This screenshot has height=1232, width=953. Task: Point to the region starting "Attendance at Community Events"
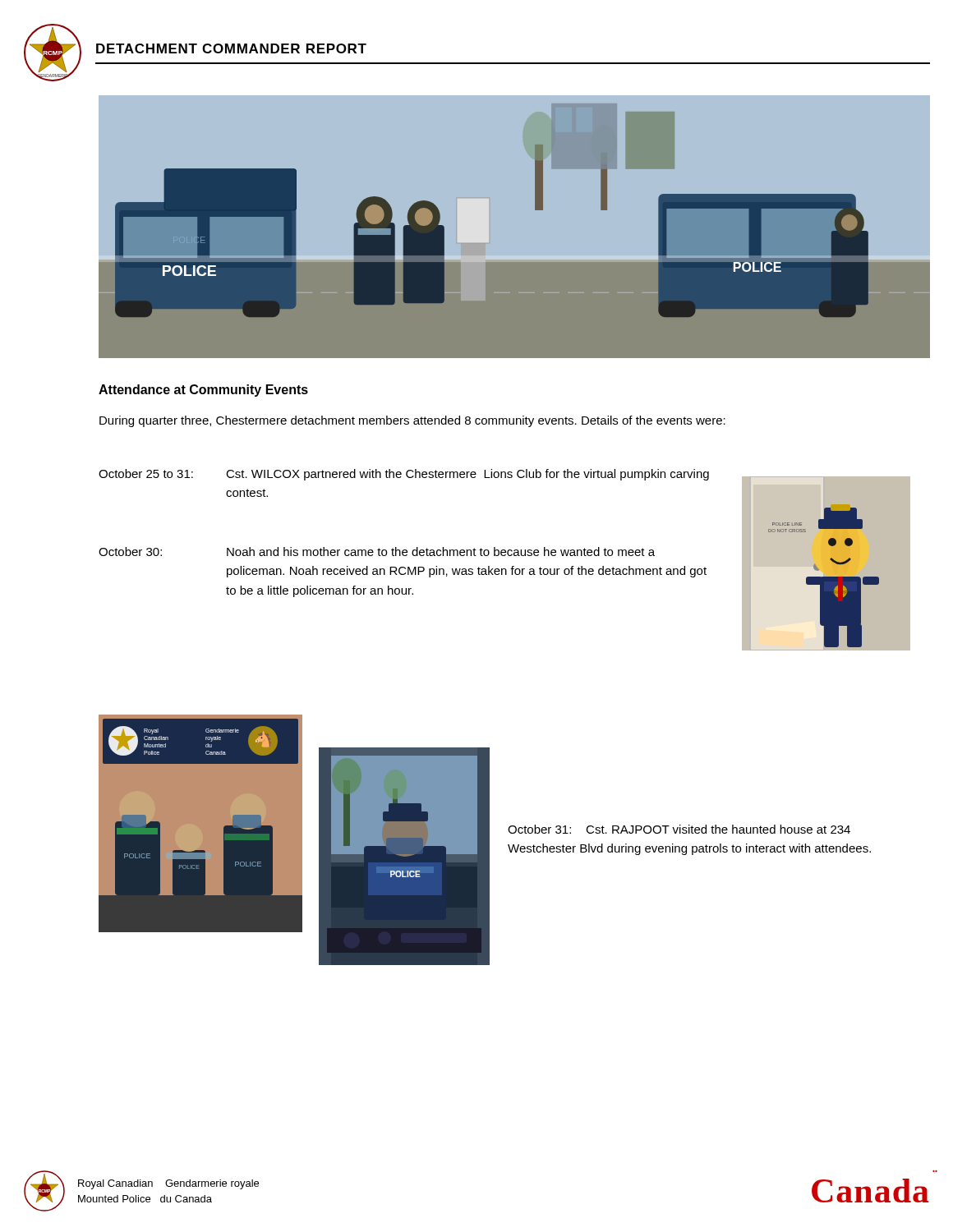203,390
